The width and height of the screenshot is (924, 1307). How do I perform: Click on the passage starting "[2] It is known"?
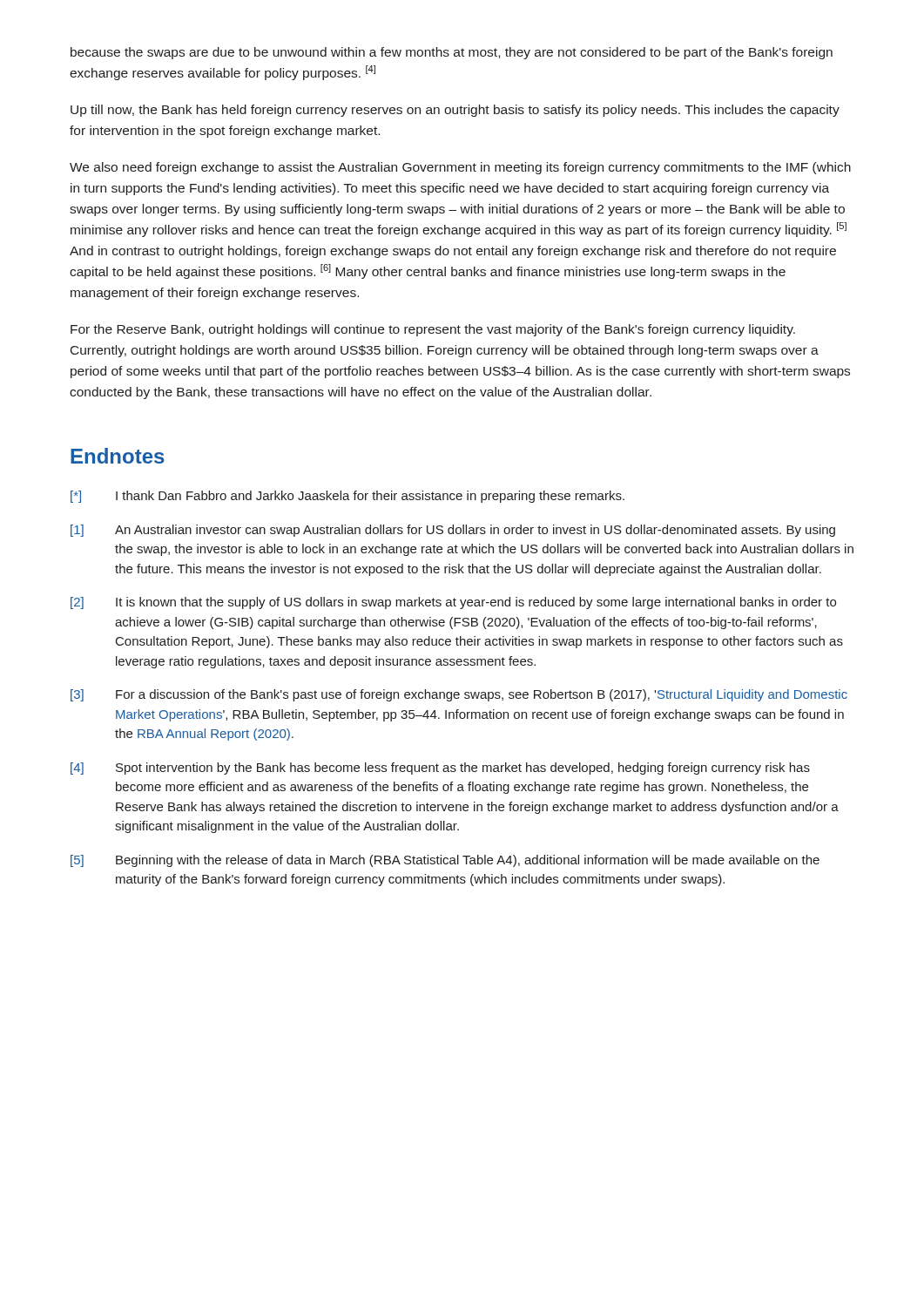pyautogui.click(x=462, y=632)
